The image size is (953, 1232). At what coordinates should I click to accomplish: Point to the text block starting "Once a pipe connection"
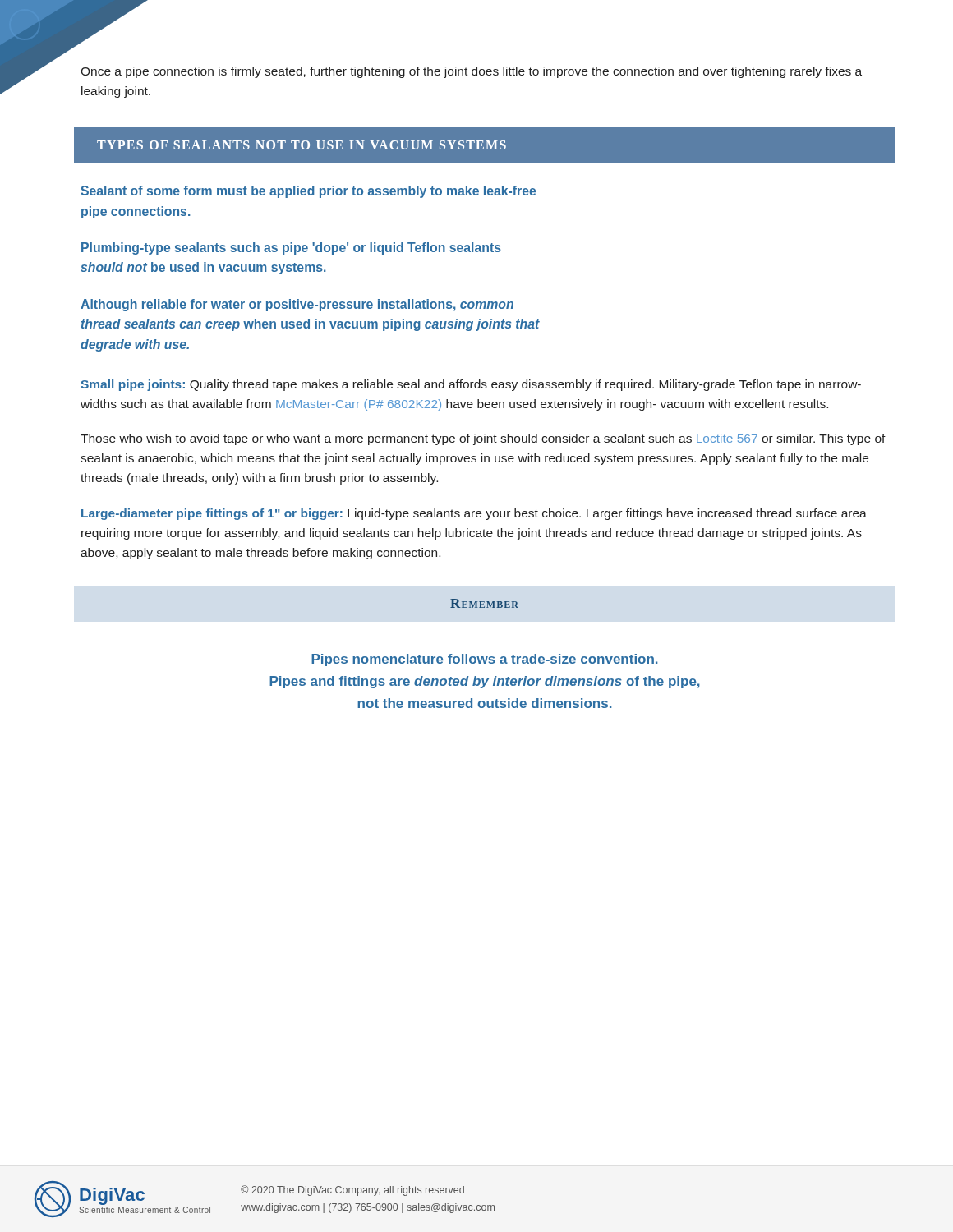tap(471, 81)
